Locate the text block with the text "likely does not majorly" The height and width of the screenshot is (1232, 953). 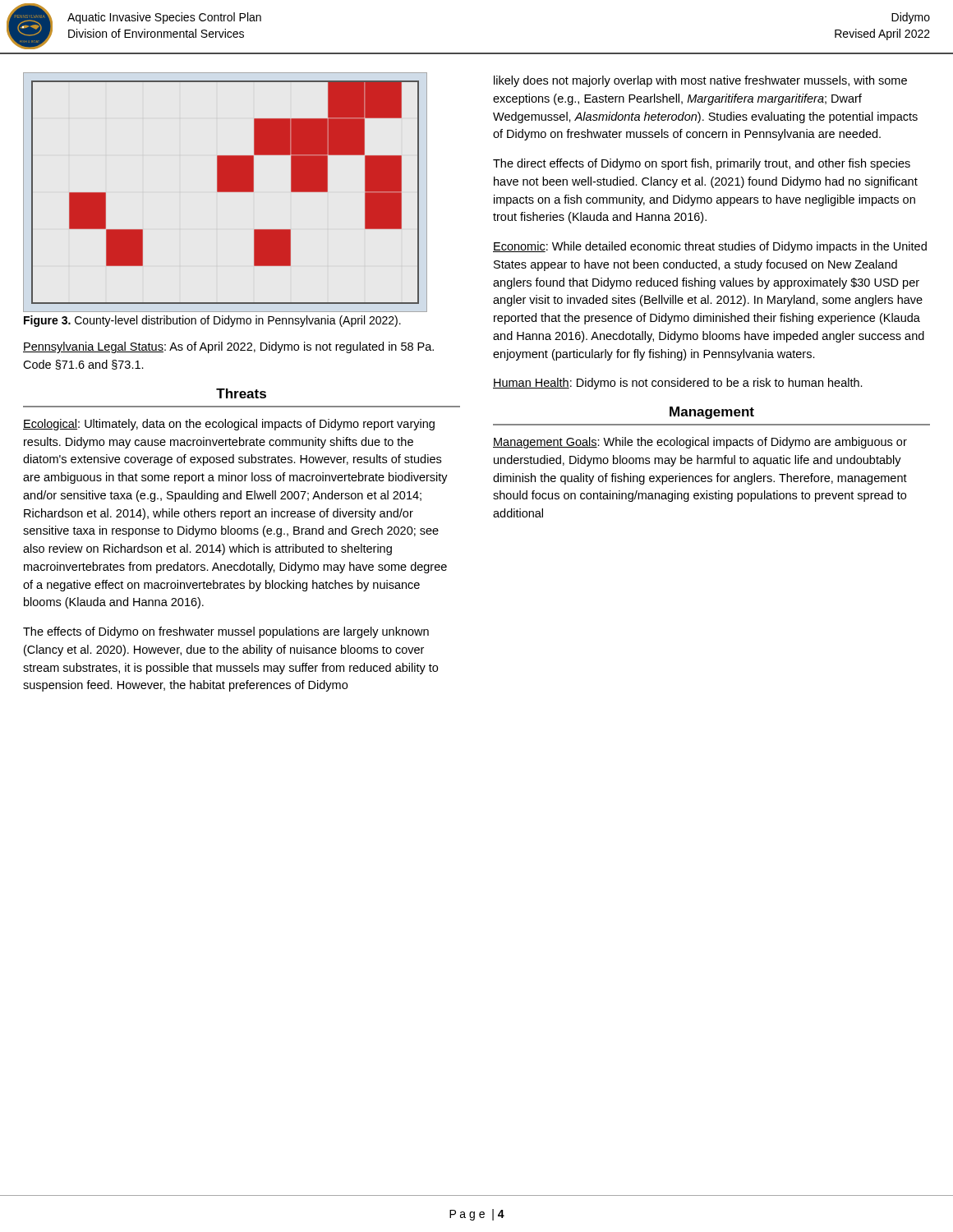point(705,107)
